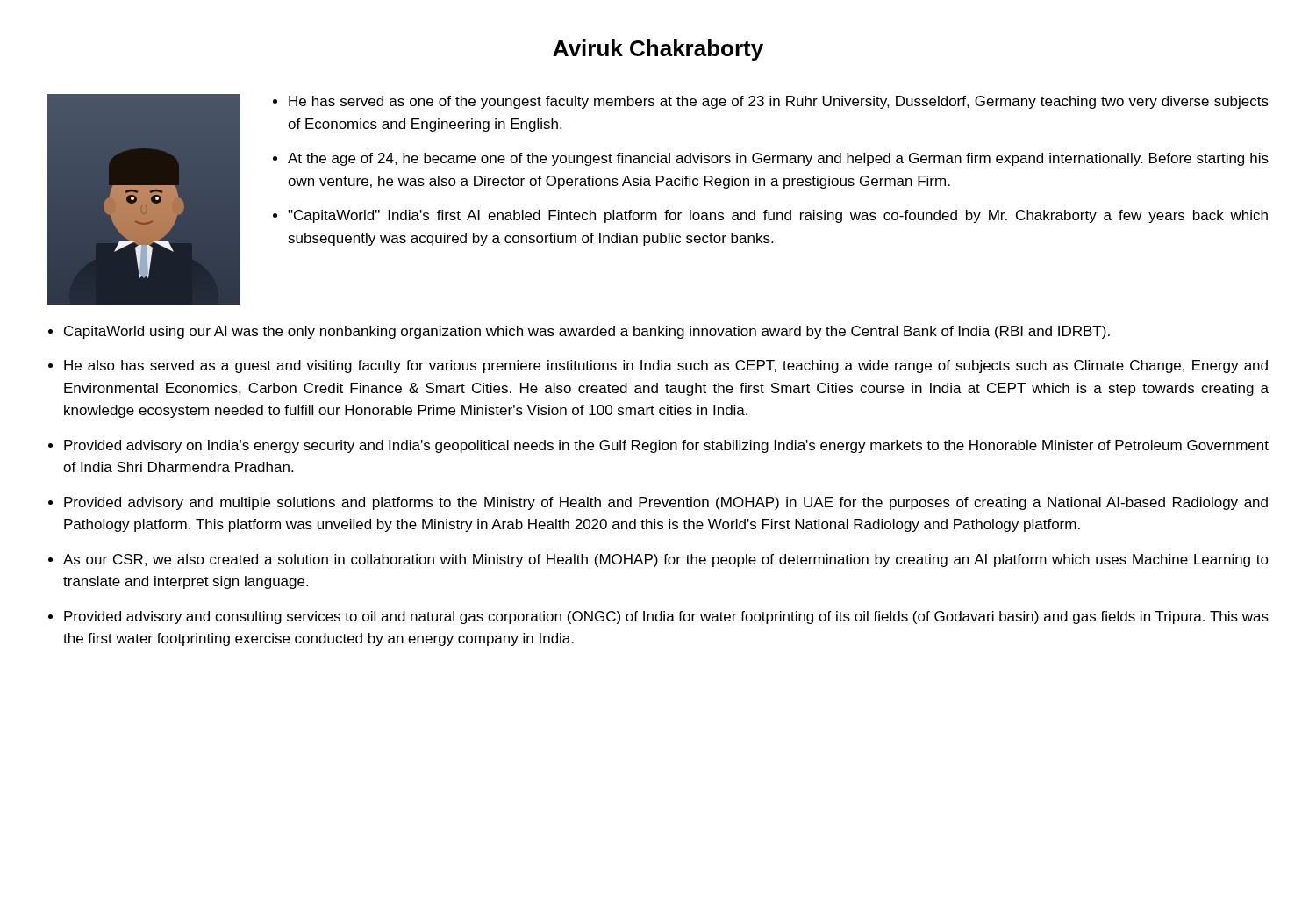Screen dimensions: 912x1316
Task: Click on the element starting "He has served as one of the youngest"
Action: tap(778, 113)
